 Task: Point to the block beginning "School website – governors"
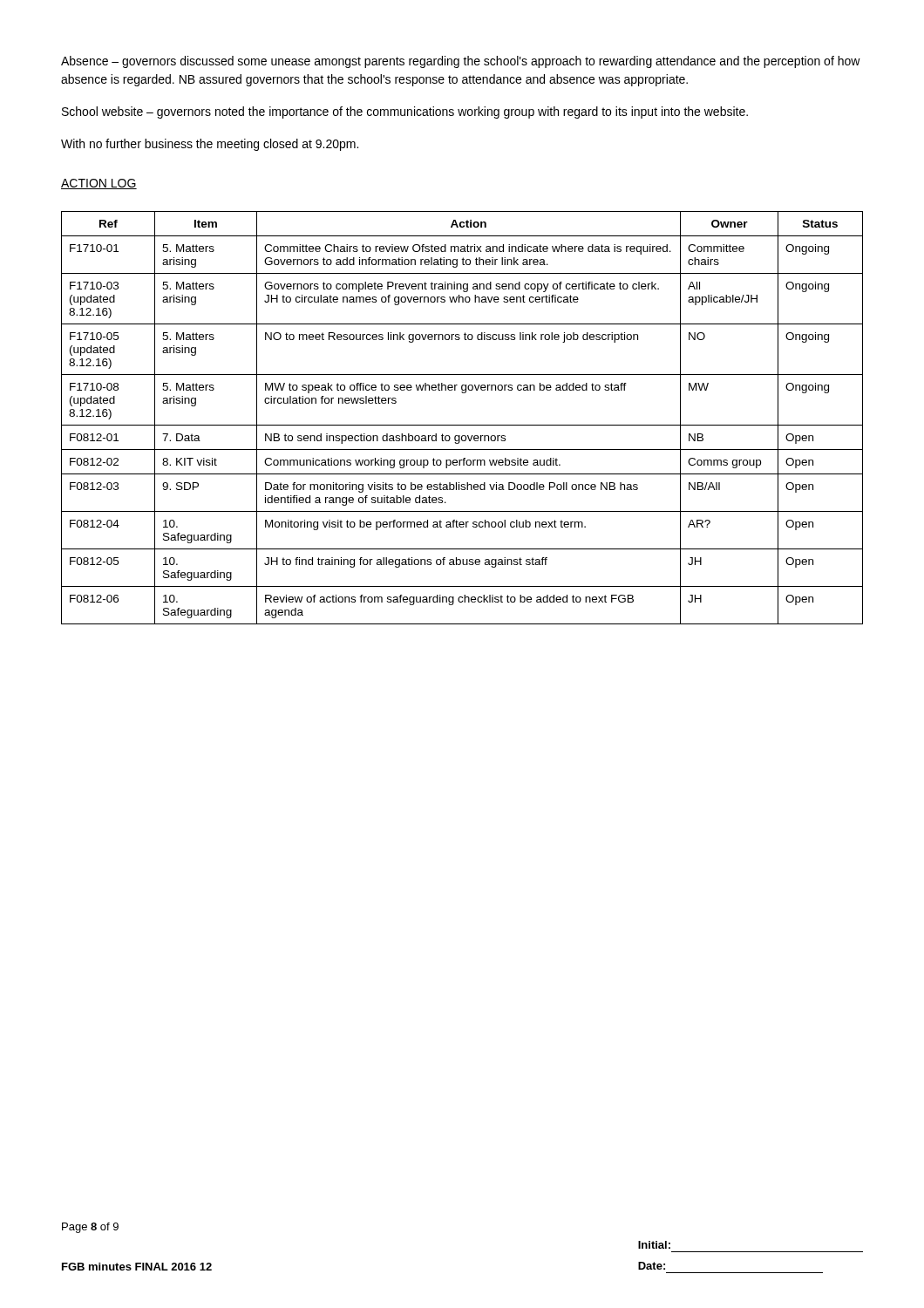point(405,112)
